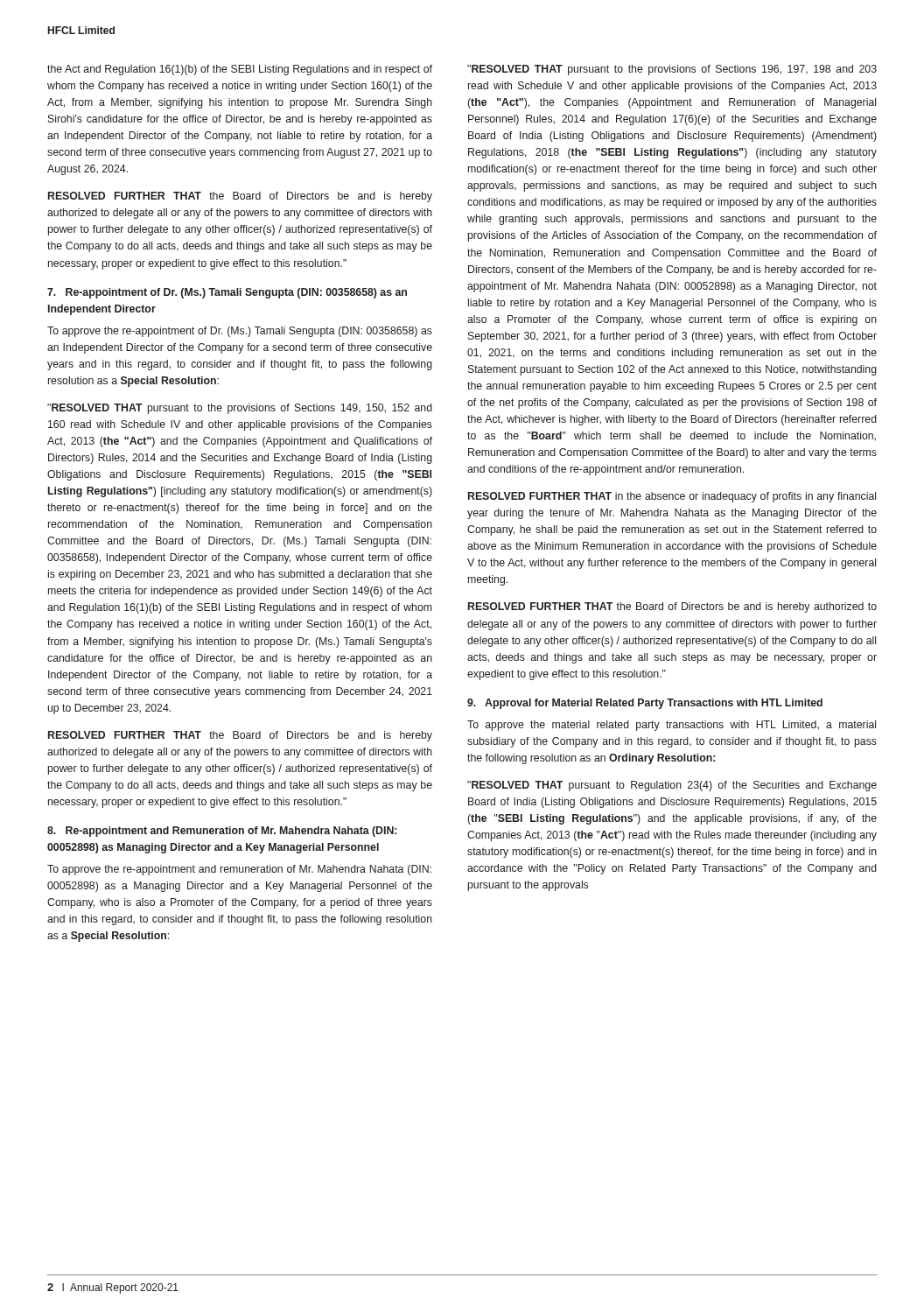Where is the section header that starts "8. Re-appointment and Remuneration of Mr. Mahendra"?
924x1313 pixels.
coord(222,839)
